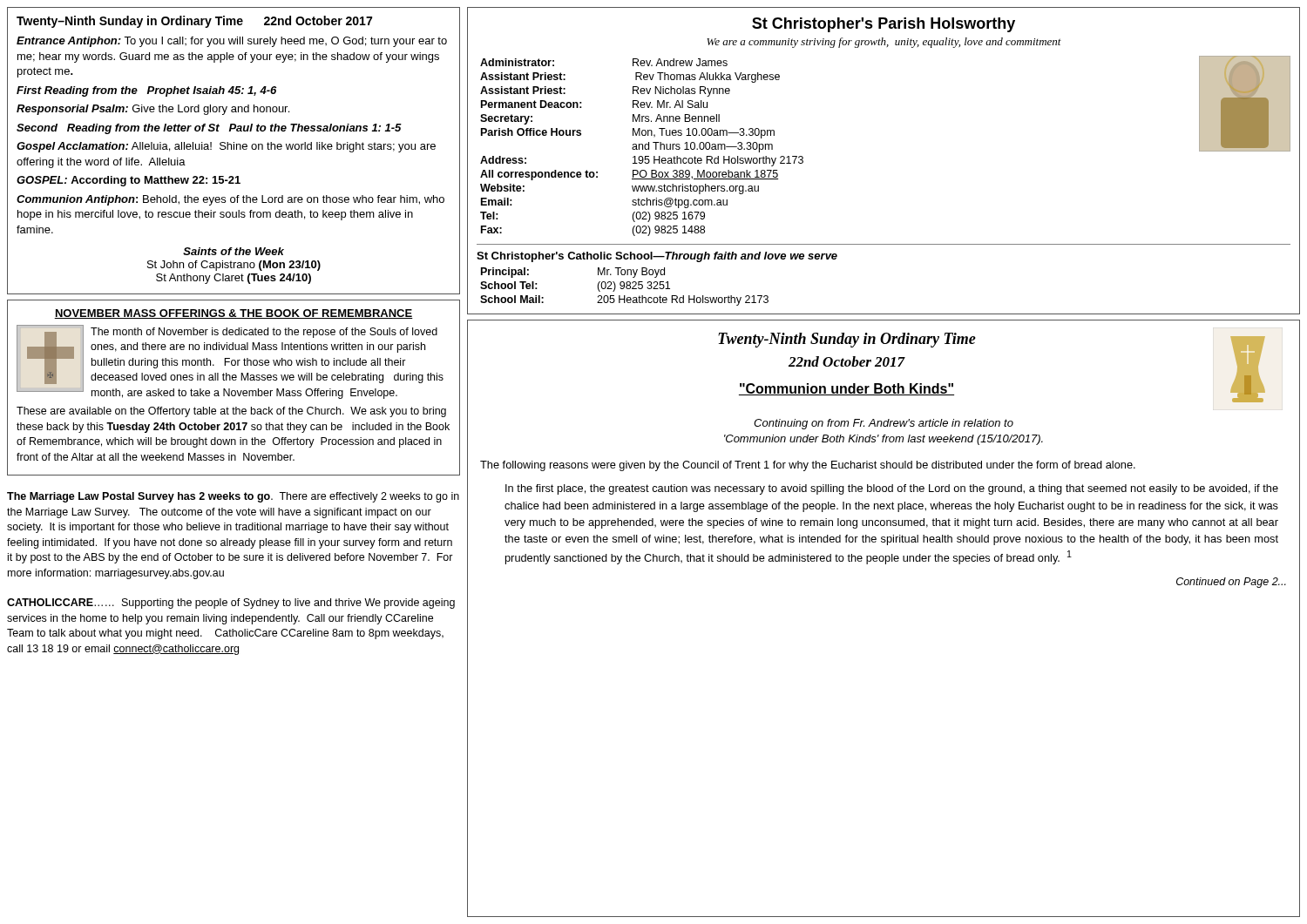Click on the title with the text "Twenty-Ninth Sunday in Ordinary Time 22nd"
Screen dimensions: 924x1307
[846, 350]
